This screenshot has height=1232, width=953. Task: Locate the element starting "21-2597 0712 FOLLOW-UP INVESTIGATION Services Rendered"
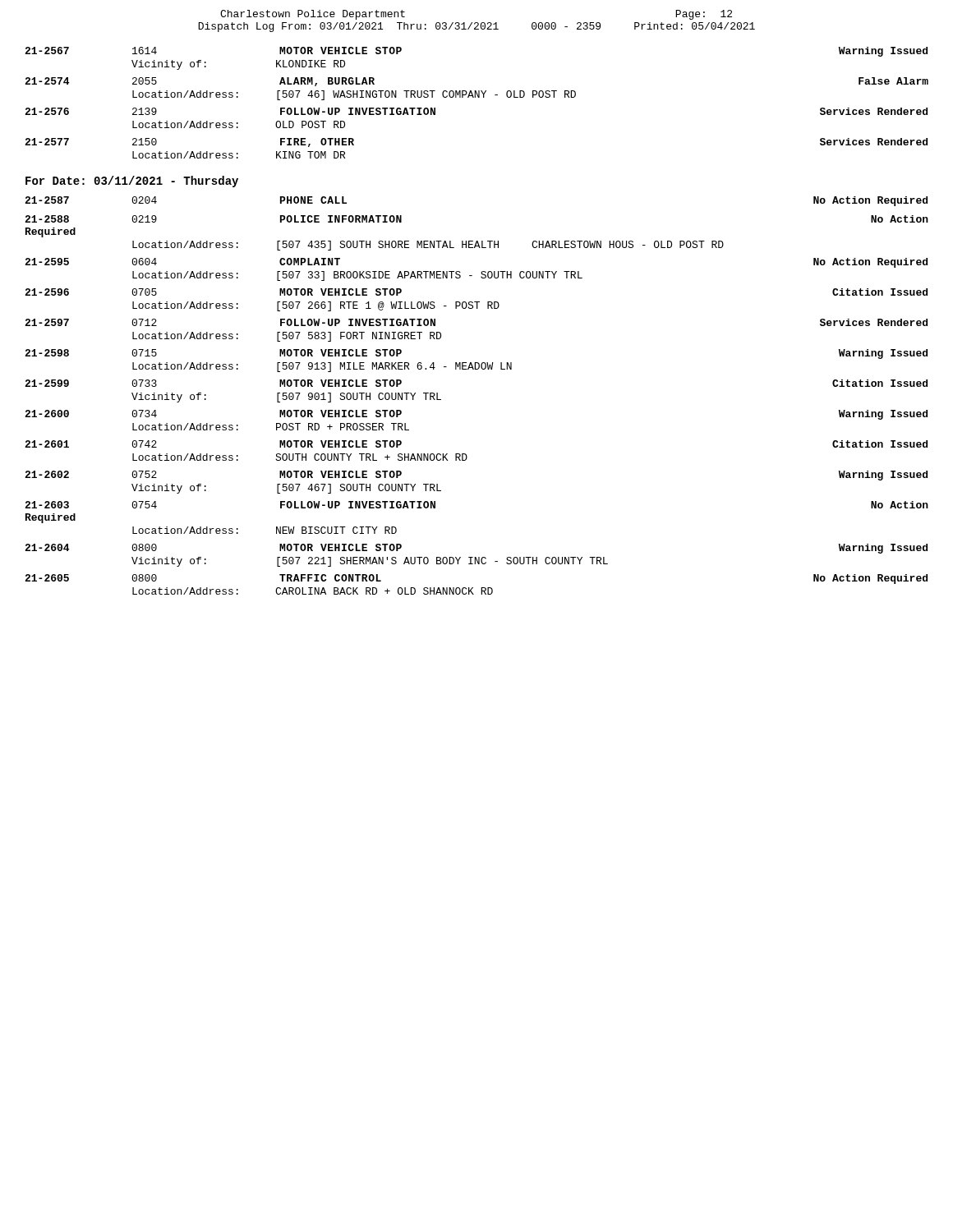click(47, 322)
